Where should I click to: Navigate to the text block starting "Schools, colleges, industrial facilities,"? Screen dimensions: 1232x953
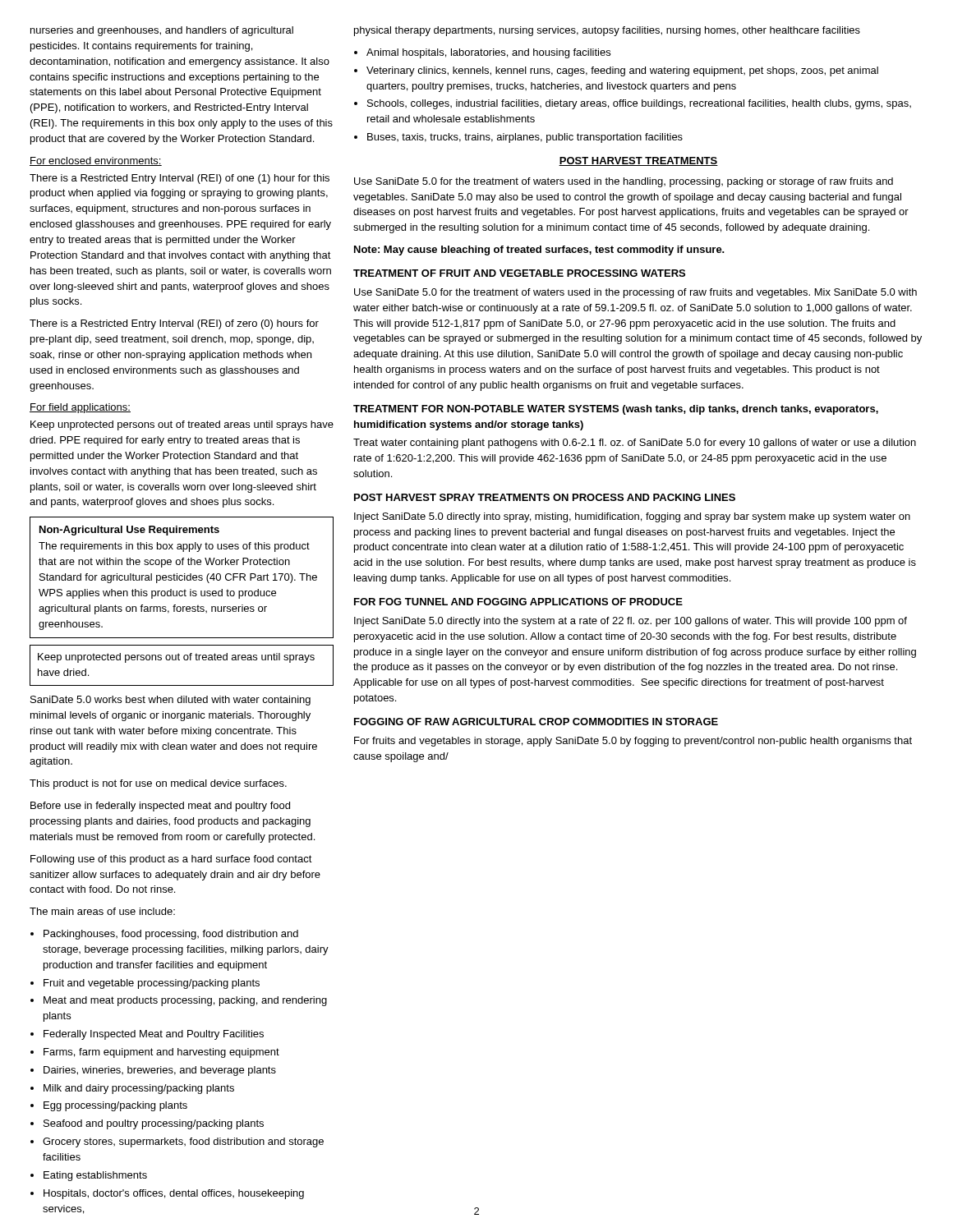pyautogui.click(x=638, y=112)
